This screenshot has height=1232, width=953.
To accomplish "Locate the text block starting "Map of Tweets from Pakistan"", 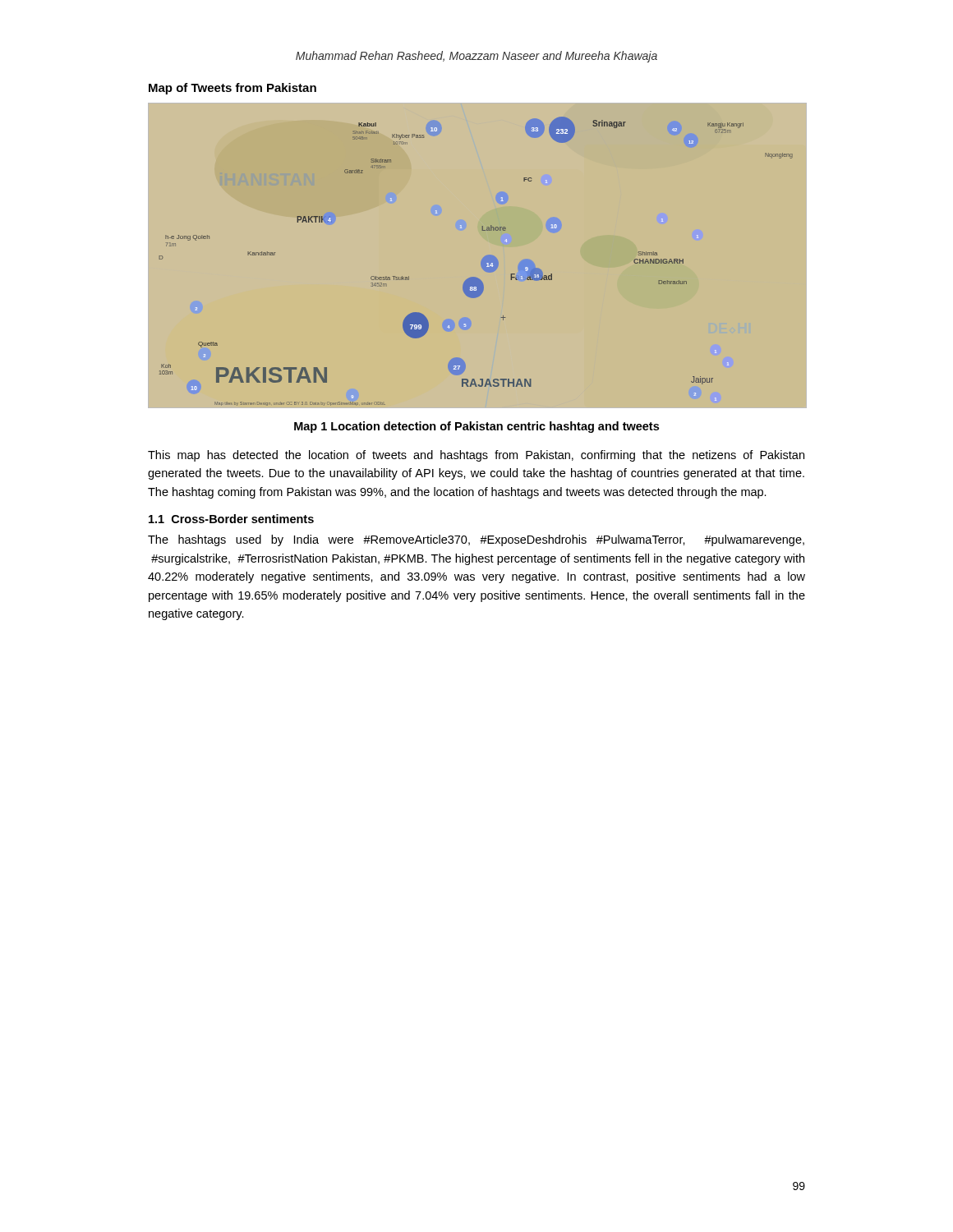I will tap(232, 87).
